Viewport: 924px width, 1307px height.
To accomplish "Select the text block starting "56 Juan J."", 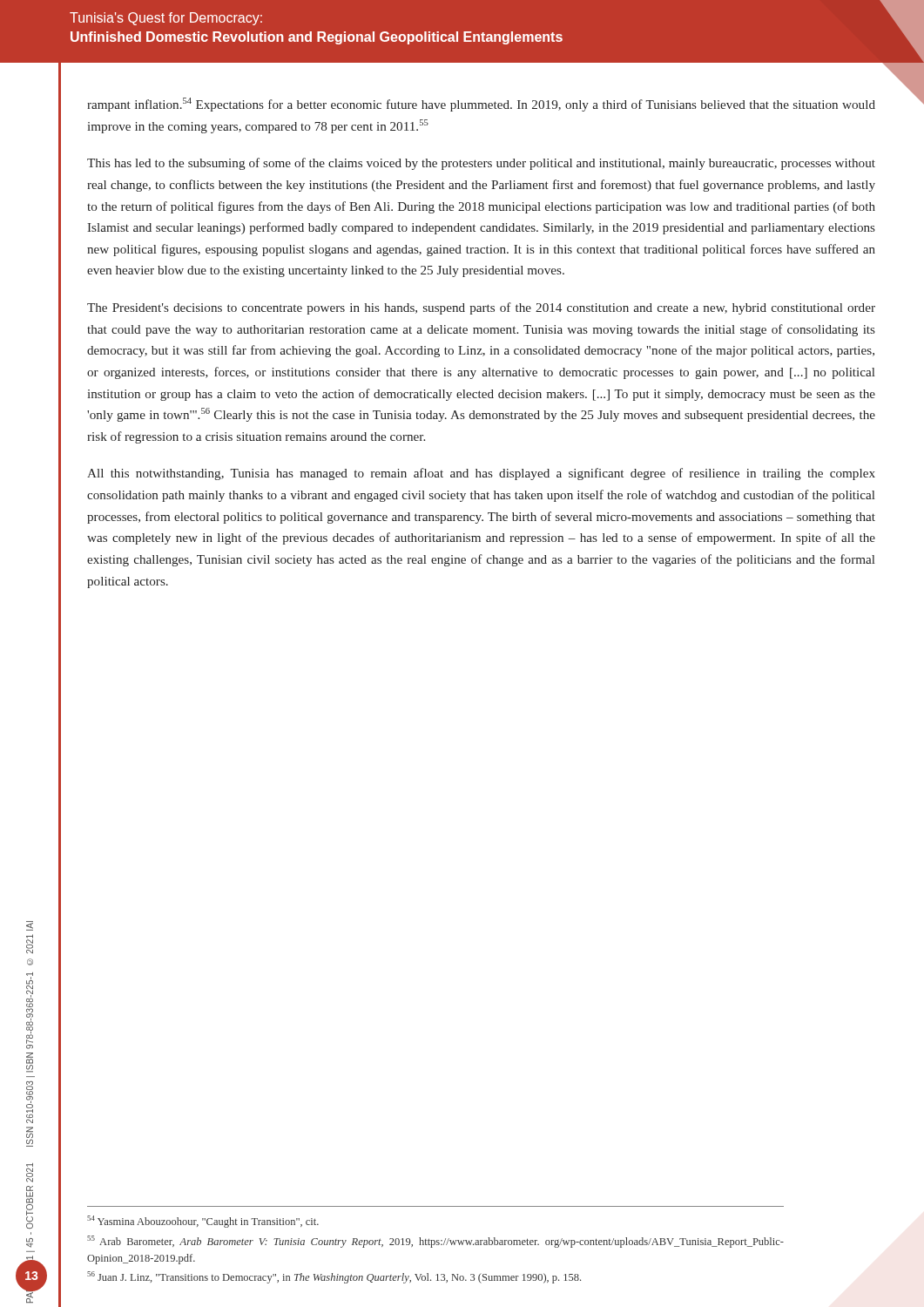I will click(x=335, y=1277).
